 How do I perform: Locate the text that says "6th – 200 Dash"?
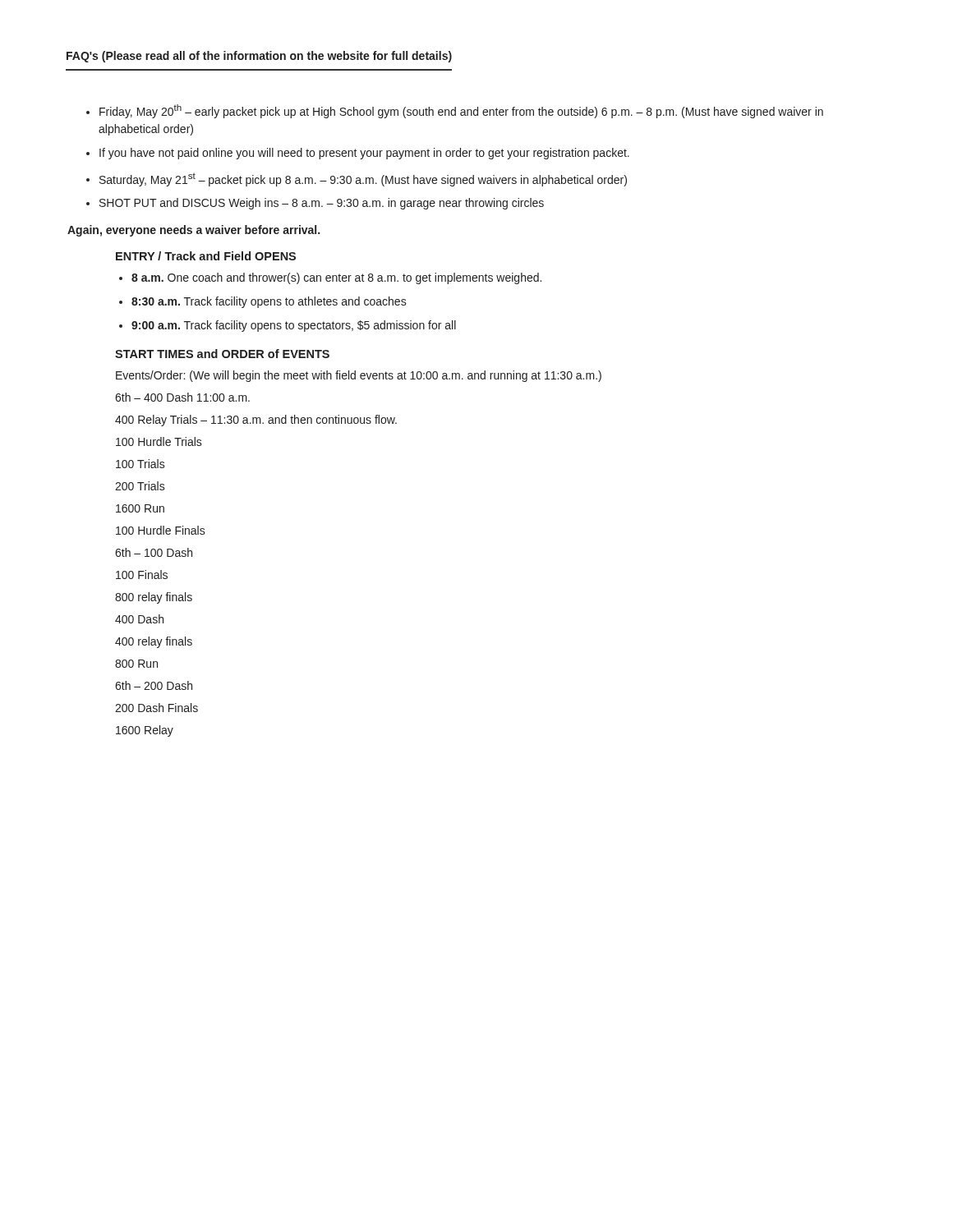click(x=154, y=686)
